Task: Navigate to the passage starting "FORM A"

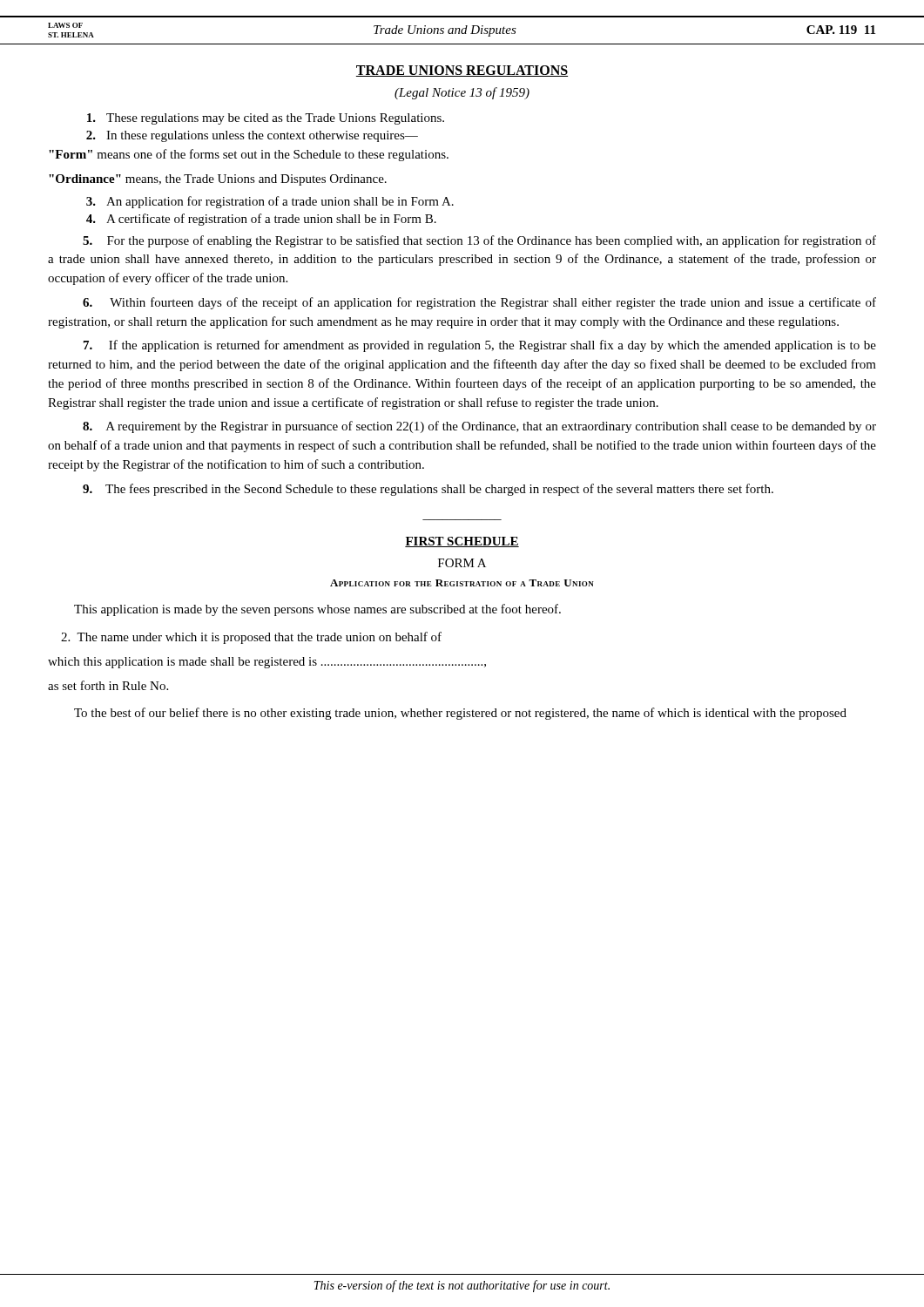Action: coord(462,563)
